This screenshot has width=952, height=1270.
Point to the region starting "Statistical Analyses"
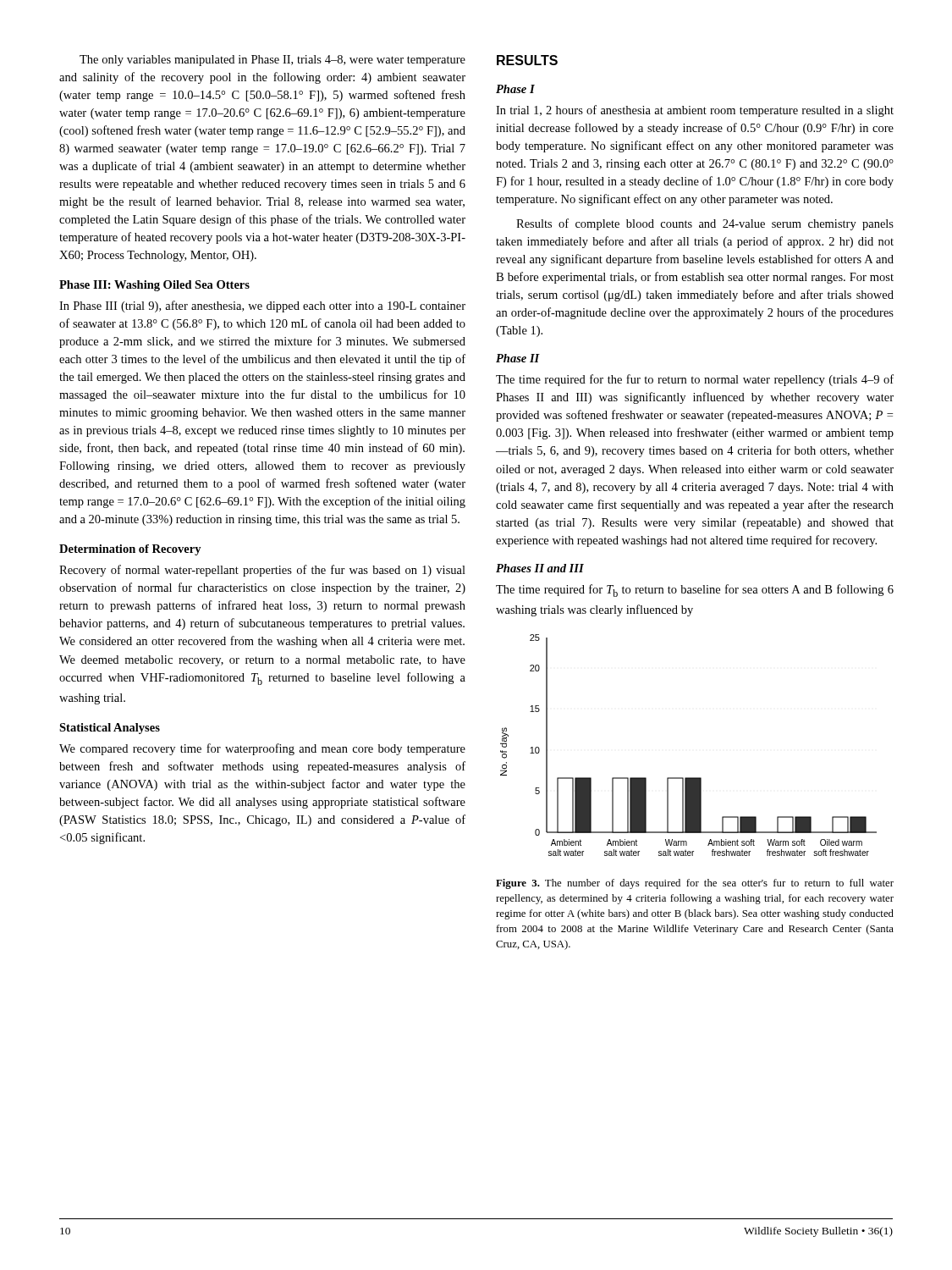point(109,727)
